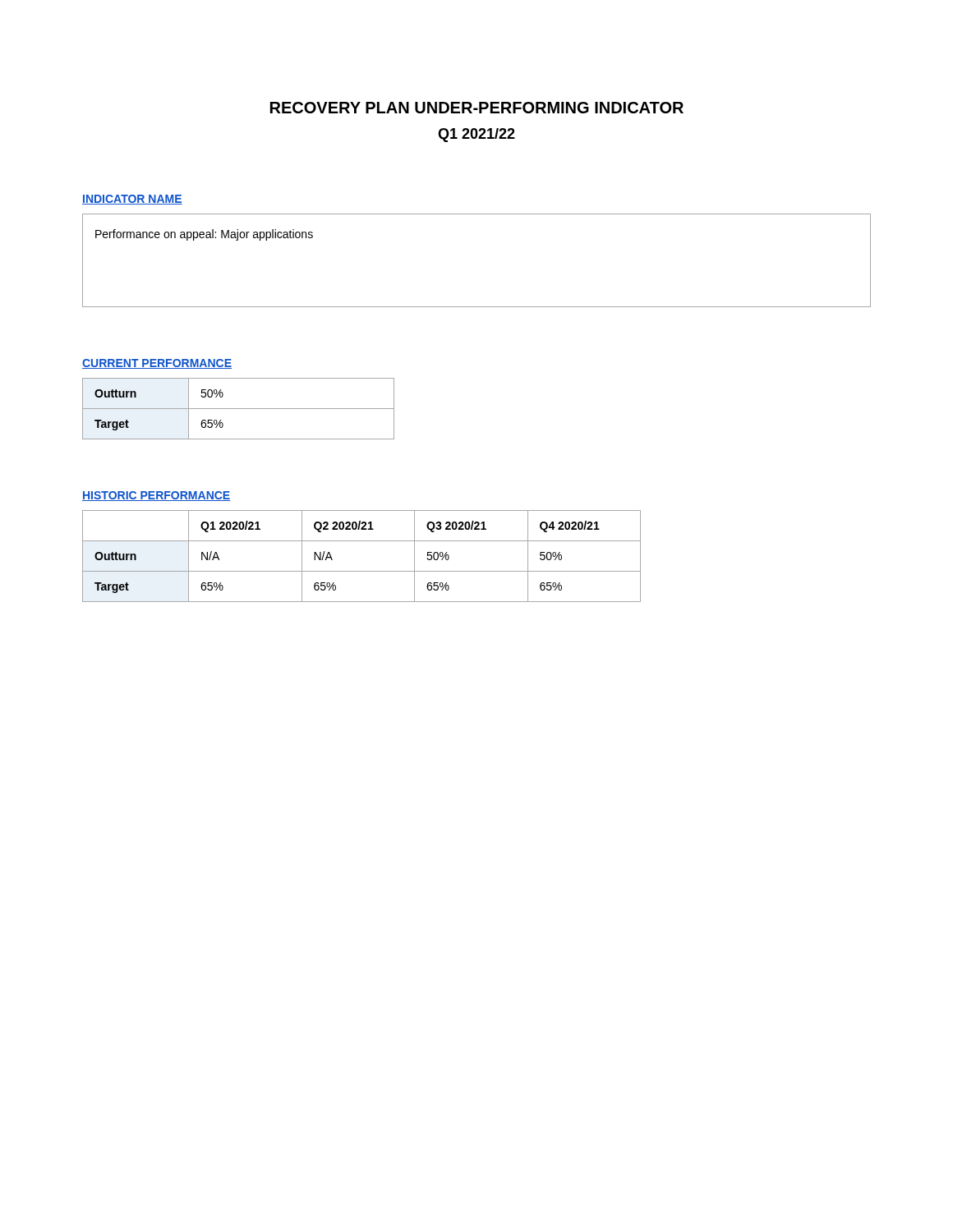Find the section header that says "INDICATOR NAME"

132,199
